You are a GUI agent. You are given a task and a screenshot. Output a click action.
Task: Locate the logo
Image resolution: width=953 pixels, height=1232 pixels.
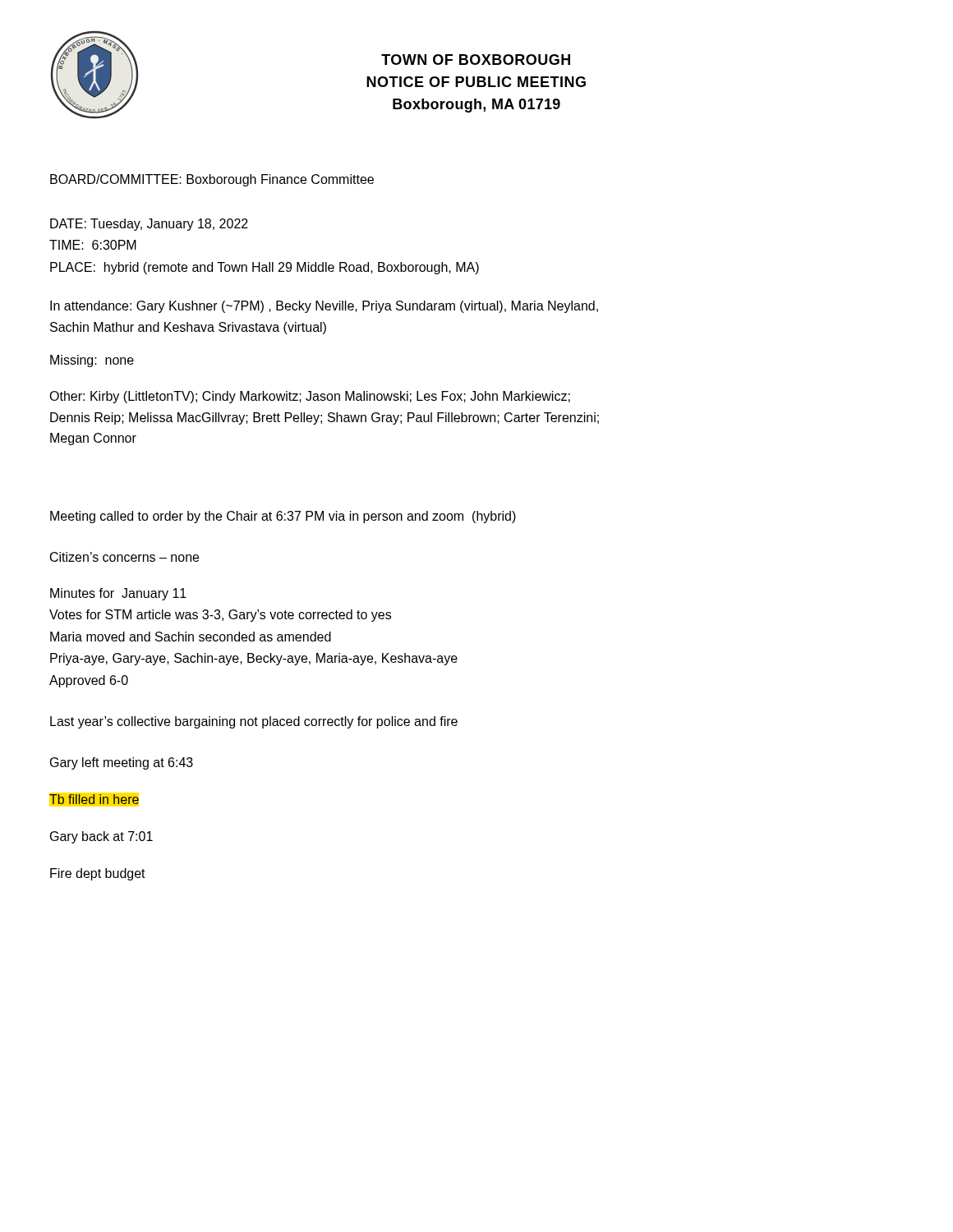tap(94, 75)
